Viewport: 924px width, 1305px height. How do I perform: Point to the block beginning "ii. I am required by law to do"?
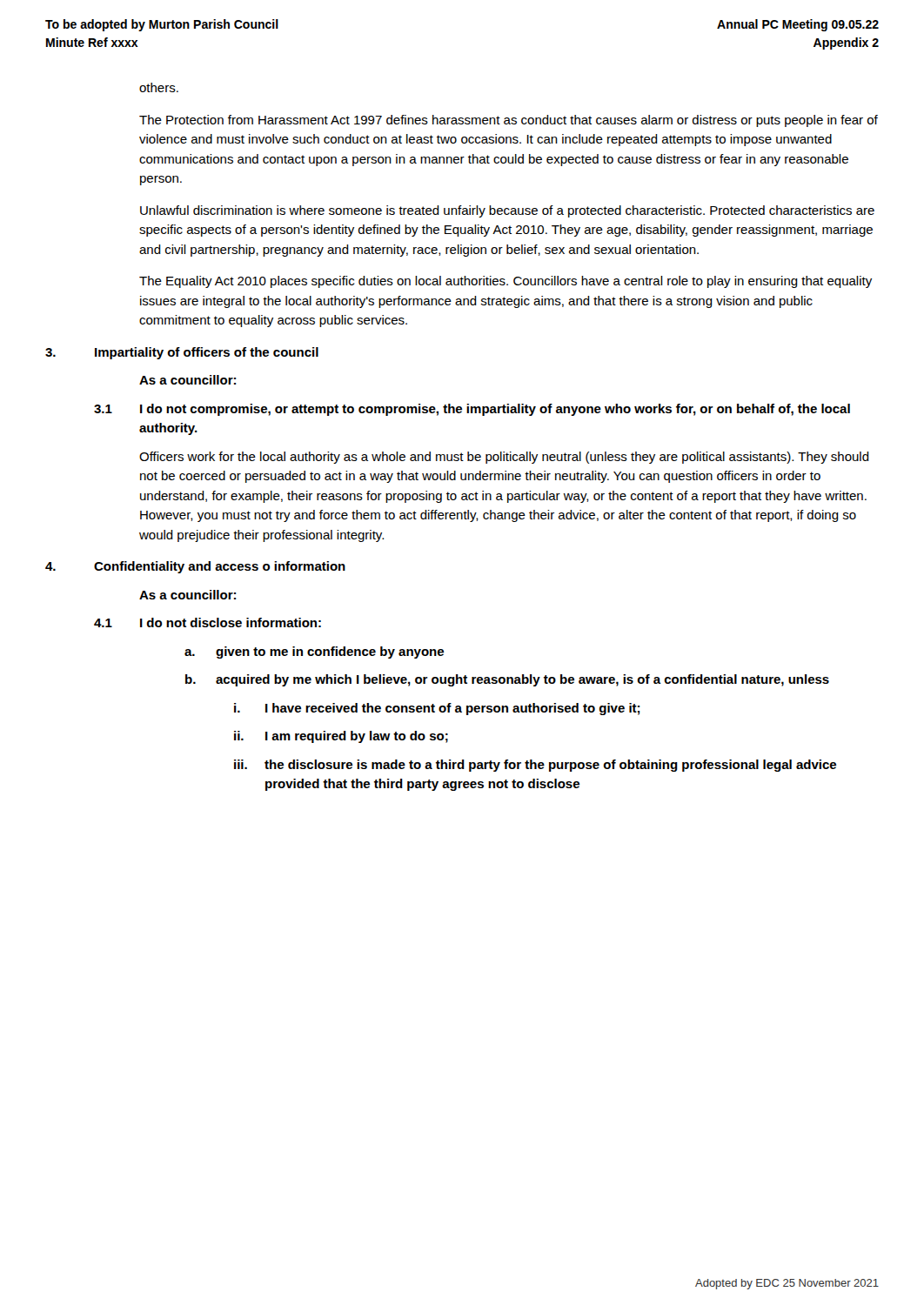(341, 737)
